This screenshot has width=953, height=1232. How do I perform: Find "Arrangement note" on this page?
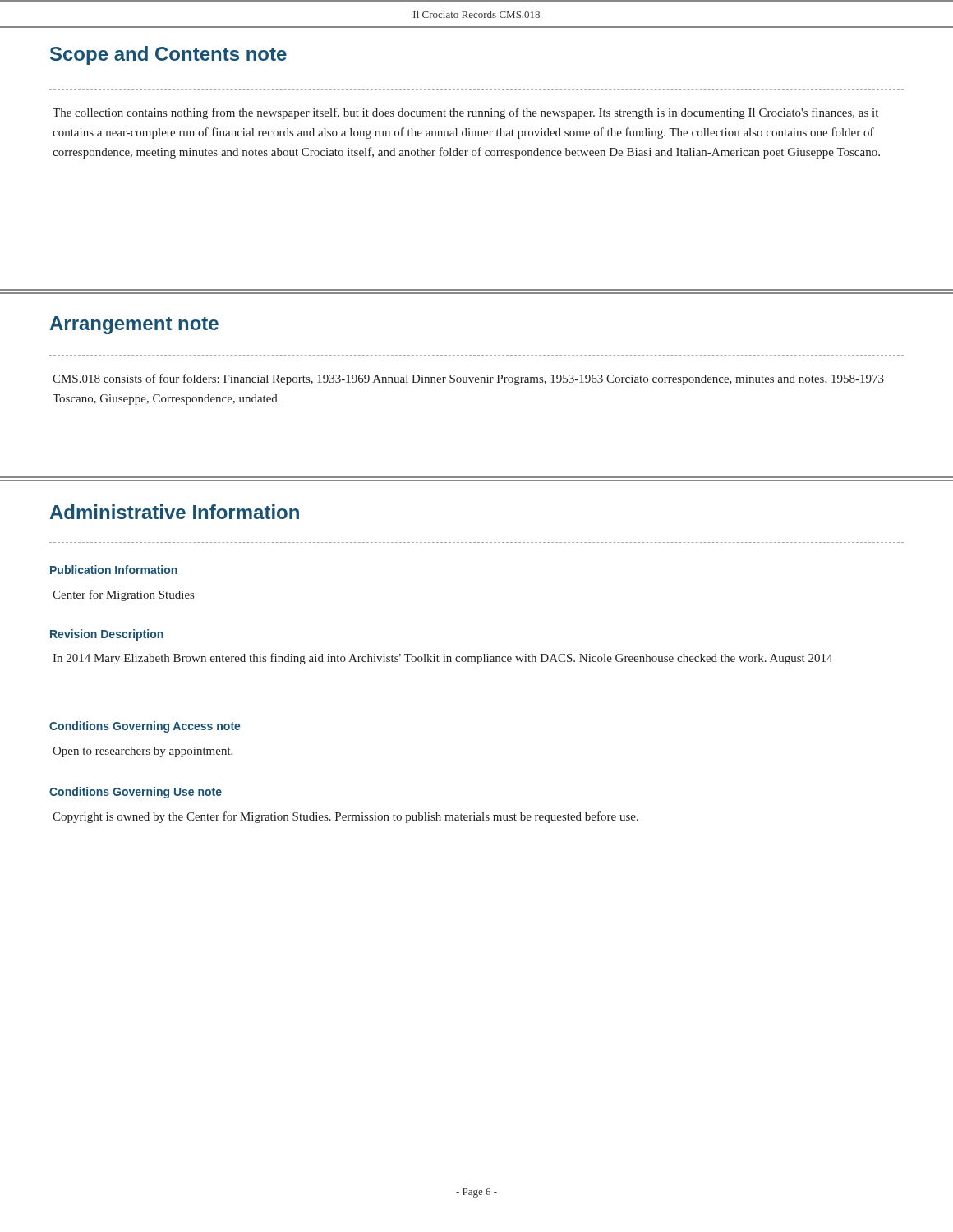point(134,323)
